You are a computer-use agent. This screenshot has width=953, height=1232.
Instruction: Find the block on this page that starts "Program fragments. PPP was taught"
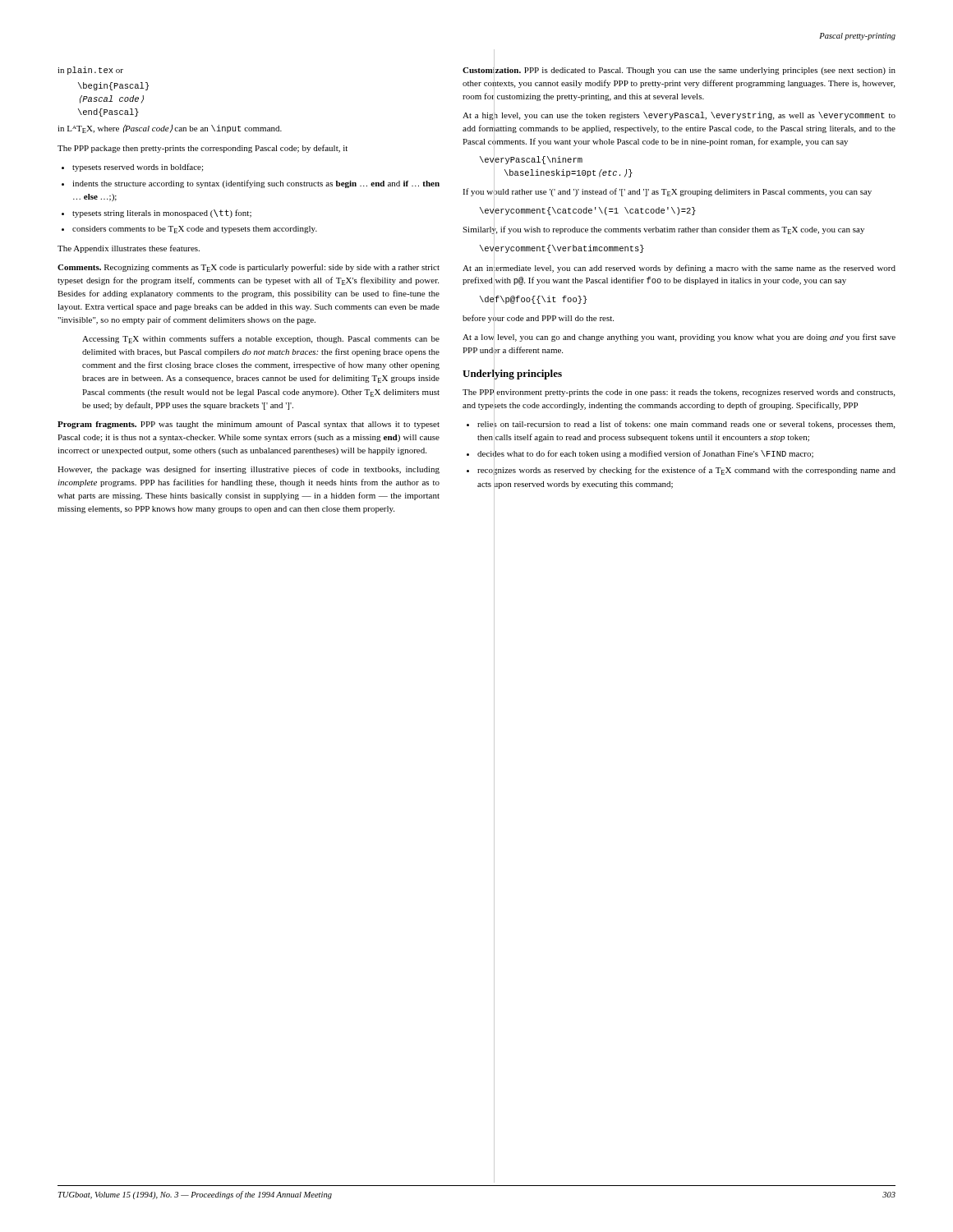(248, 438)
